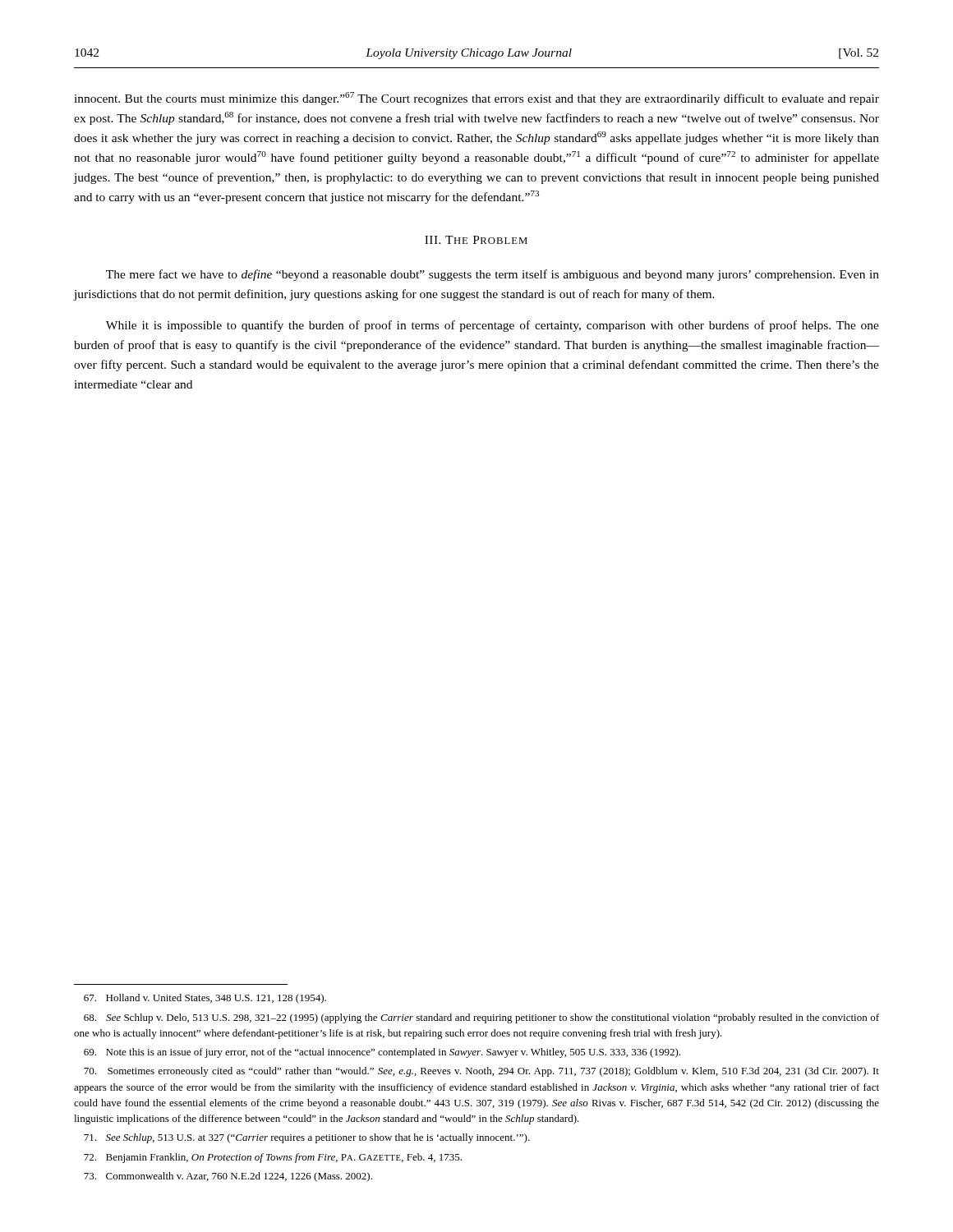
Task: Point to the block beginning "Sometimes erroneously cited as"
Action: pyautogui.click(x=476, y=1094)
